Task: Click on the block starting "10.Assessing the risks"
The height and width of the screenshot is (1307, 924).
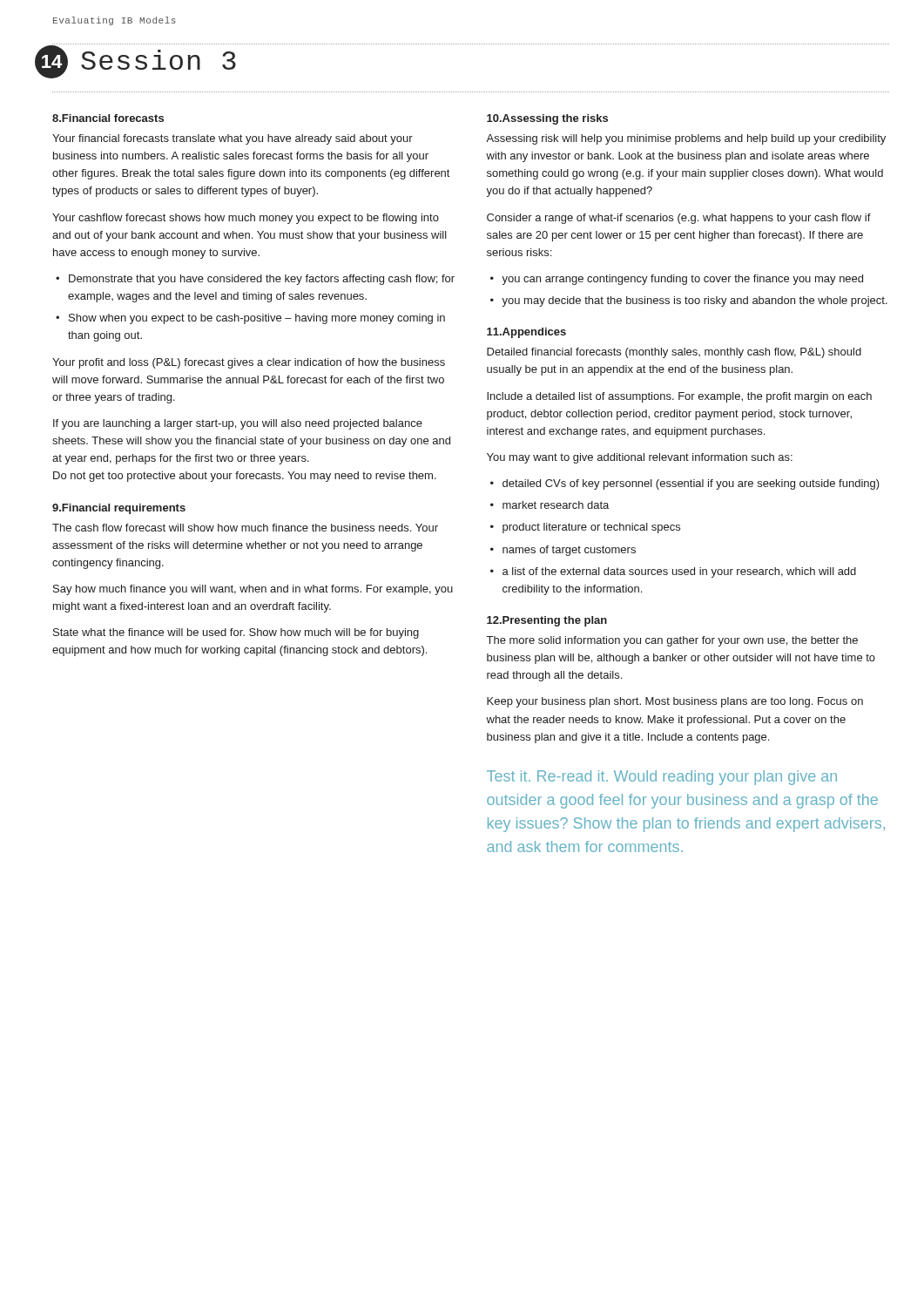Action: (x=547, y=118)
